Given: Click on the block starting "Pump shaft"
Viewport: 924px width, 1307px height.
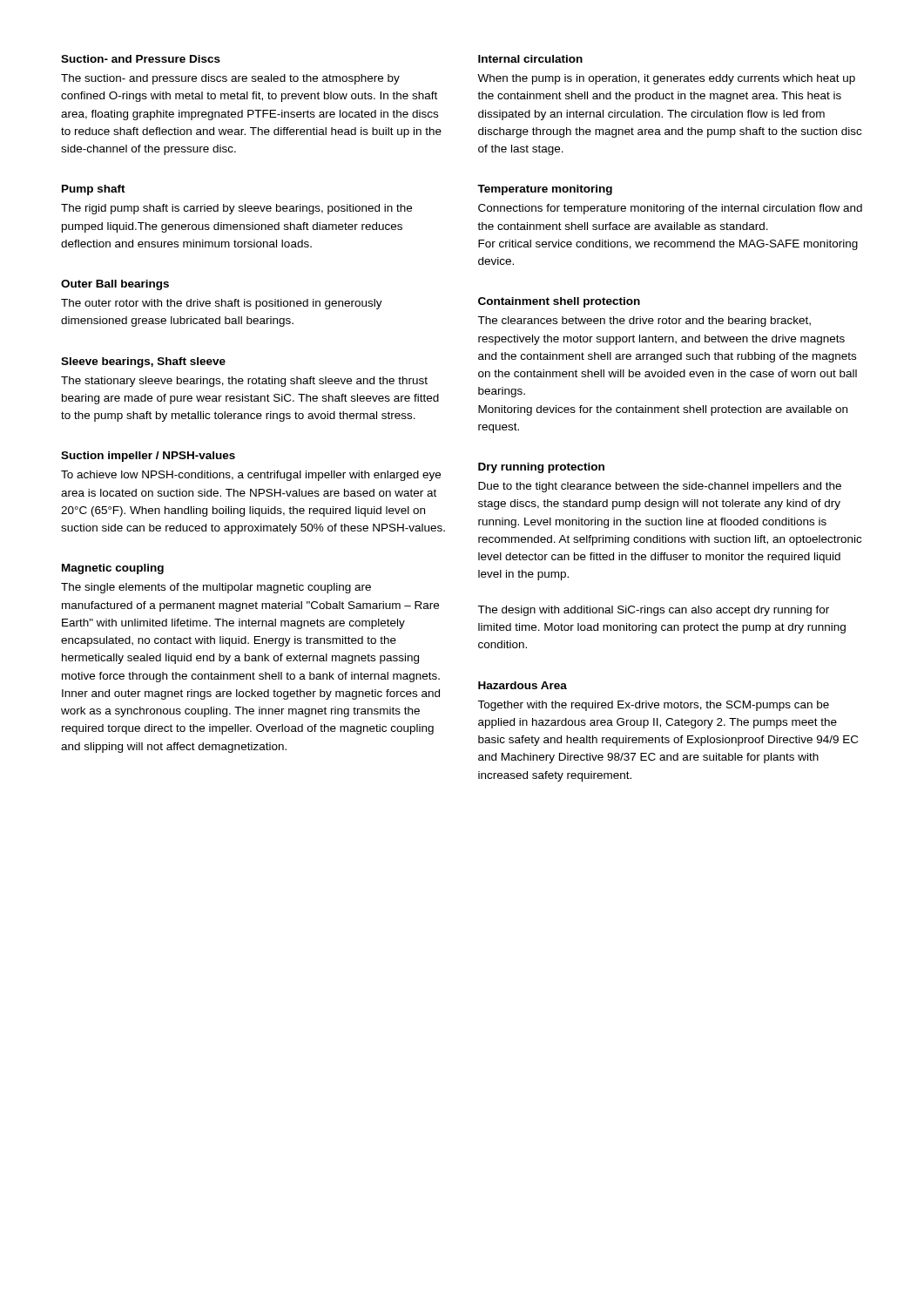Looking at the screenshot, I should pos(93,189).
